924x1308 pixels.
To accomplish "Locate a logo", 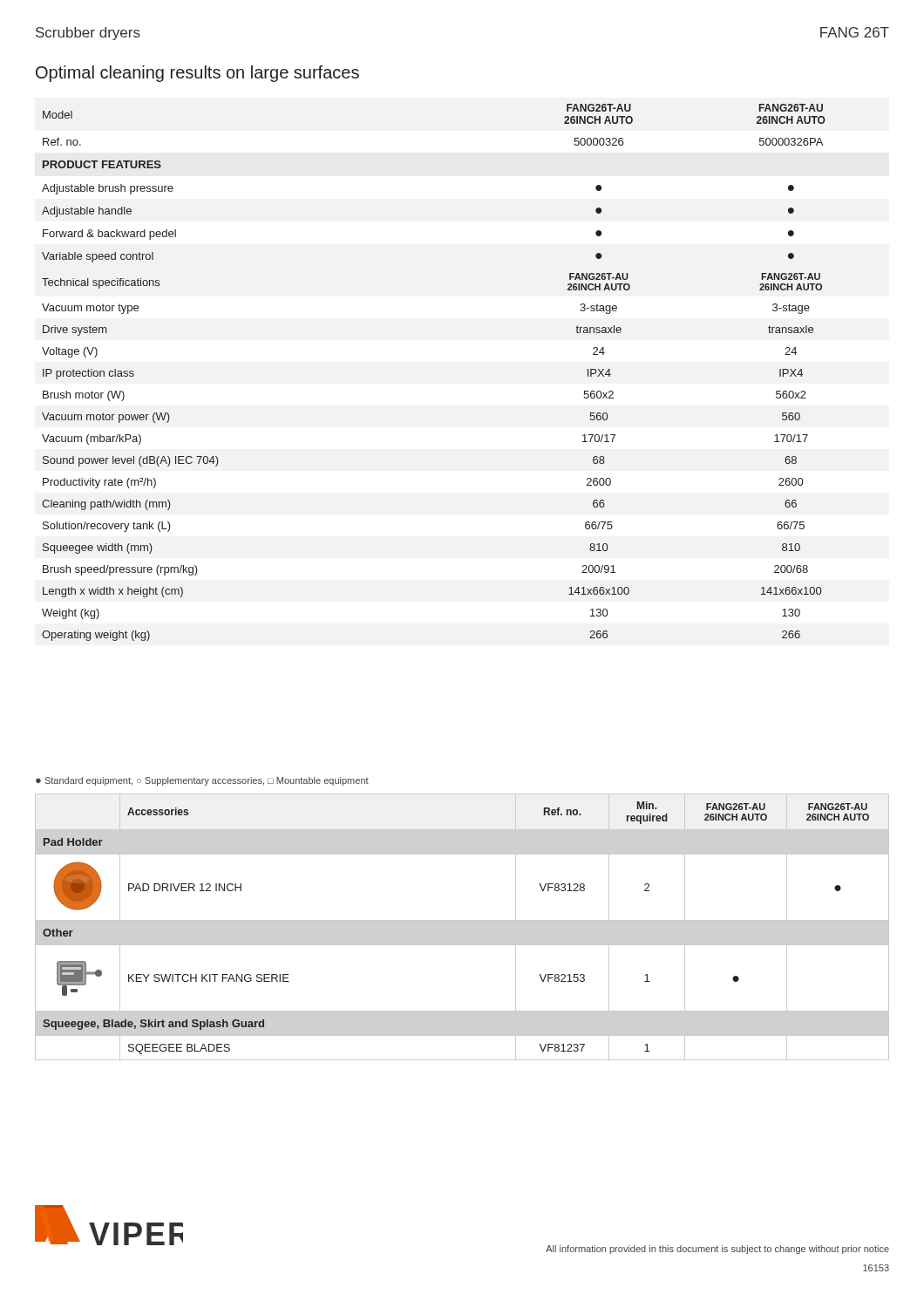I will (x=109, y=1235).
